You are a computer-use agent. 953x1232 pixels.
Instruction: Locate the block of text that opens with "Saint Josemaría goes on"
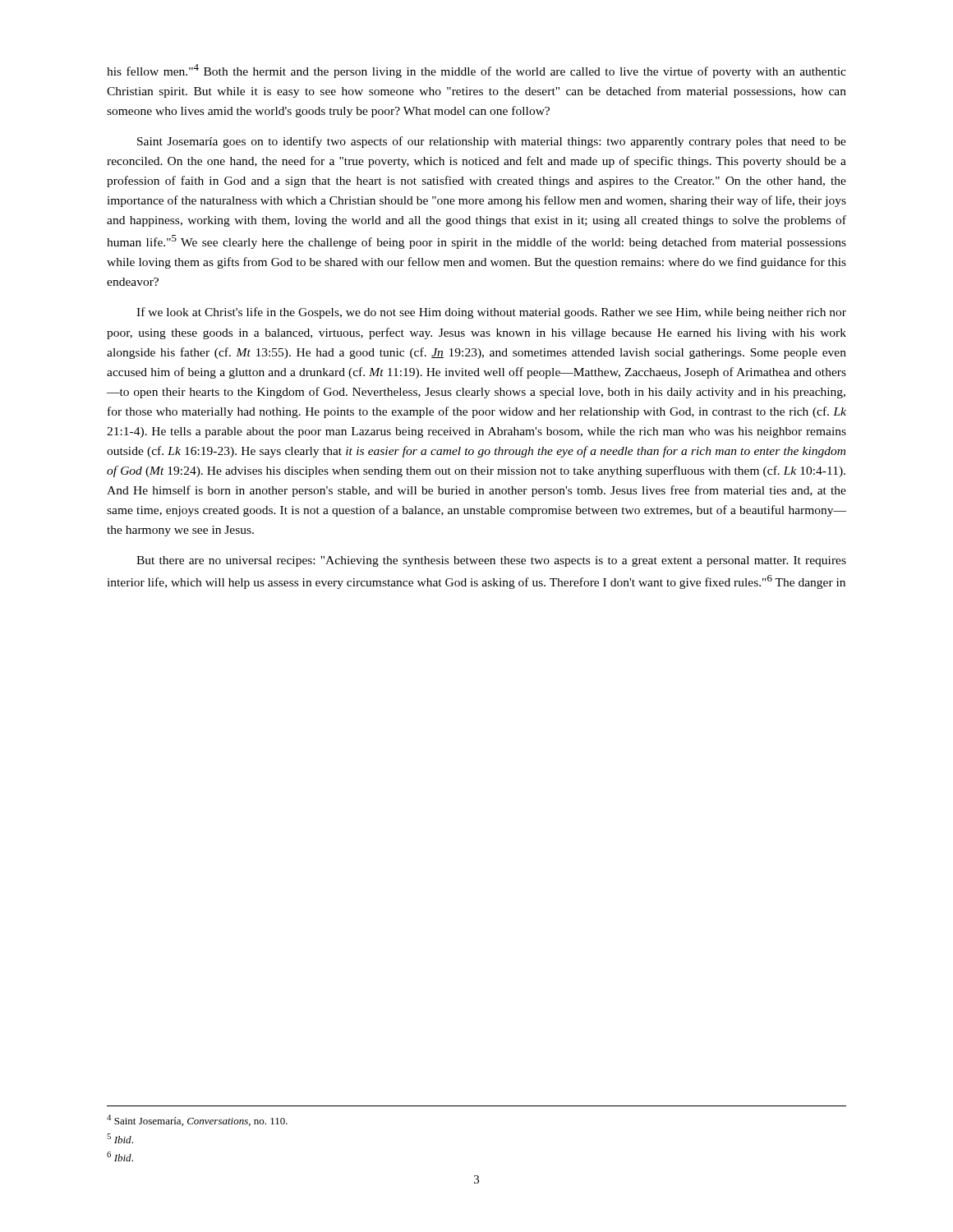(x=476, y=211)
